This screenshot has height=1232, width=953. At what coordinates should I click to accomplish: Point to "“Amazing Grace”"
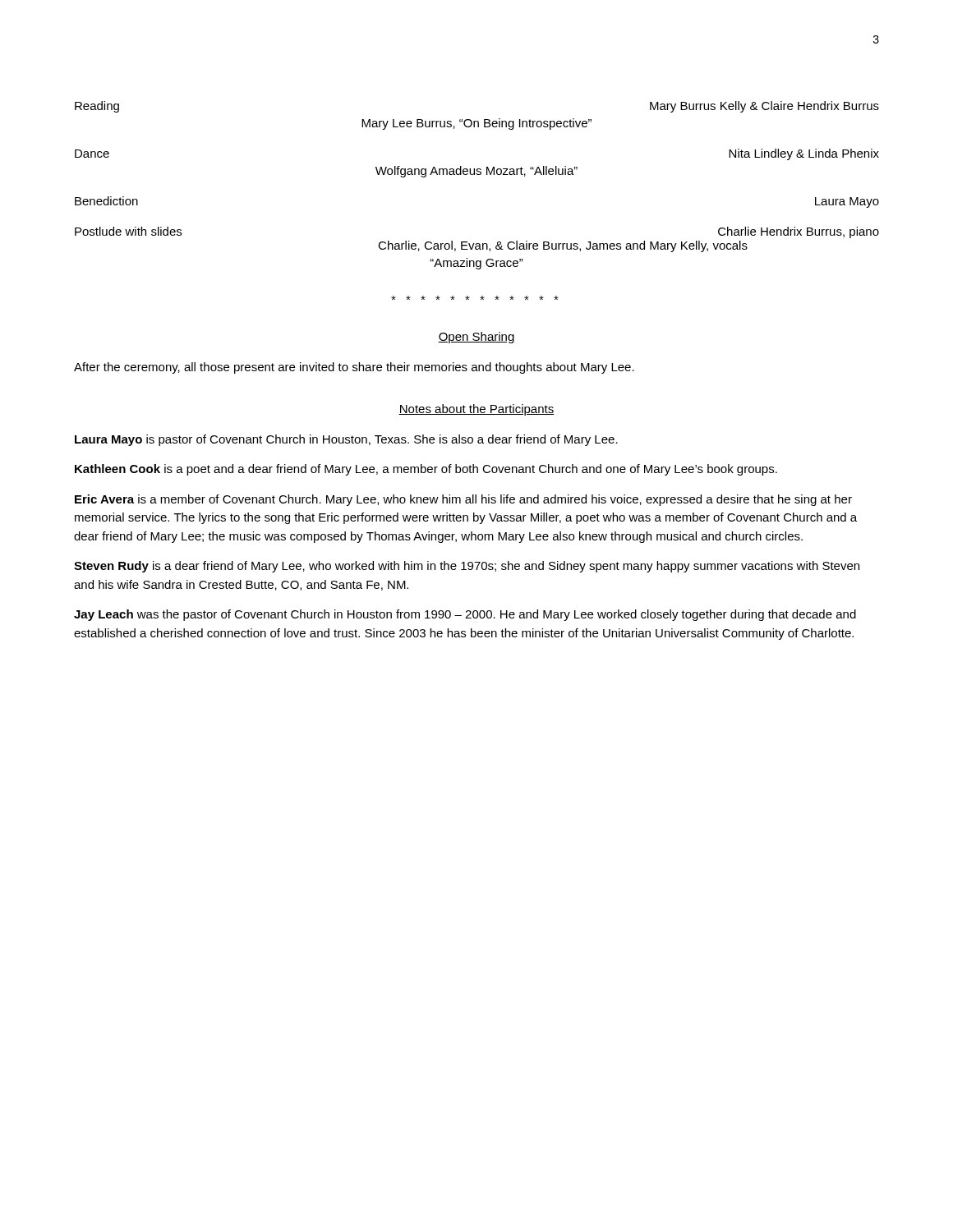point(476,262)
